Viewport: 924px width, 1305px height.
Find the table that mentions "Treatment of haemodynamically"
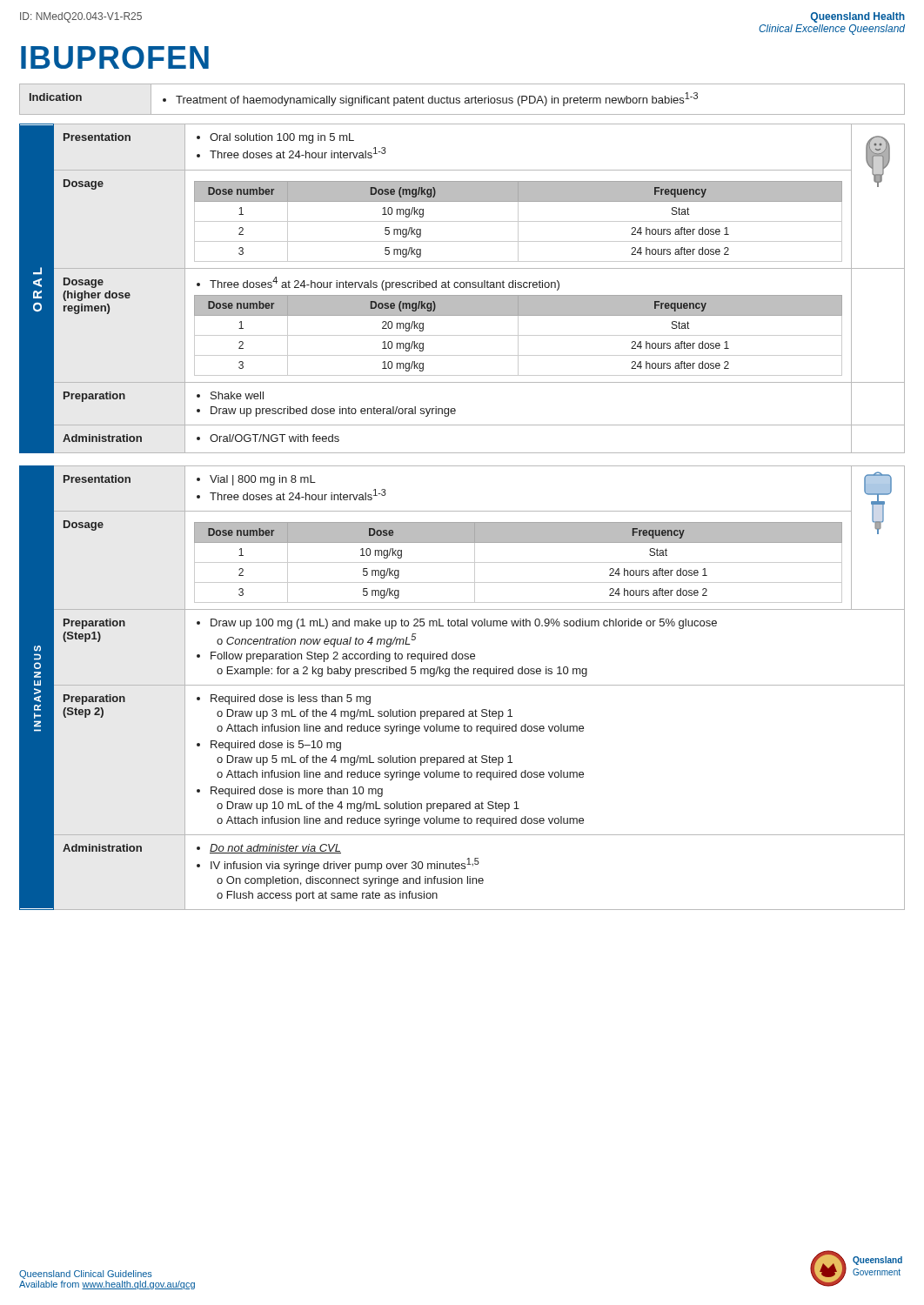tap(462, 99)
